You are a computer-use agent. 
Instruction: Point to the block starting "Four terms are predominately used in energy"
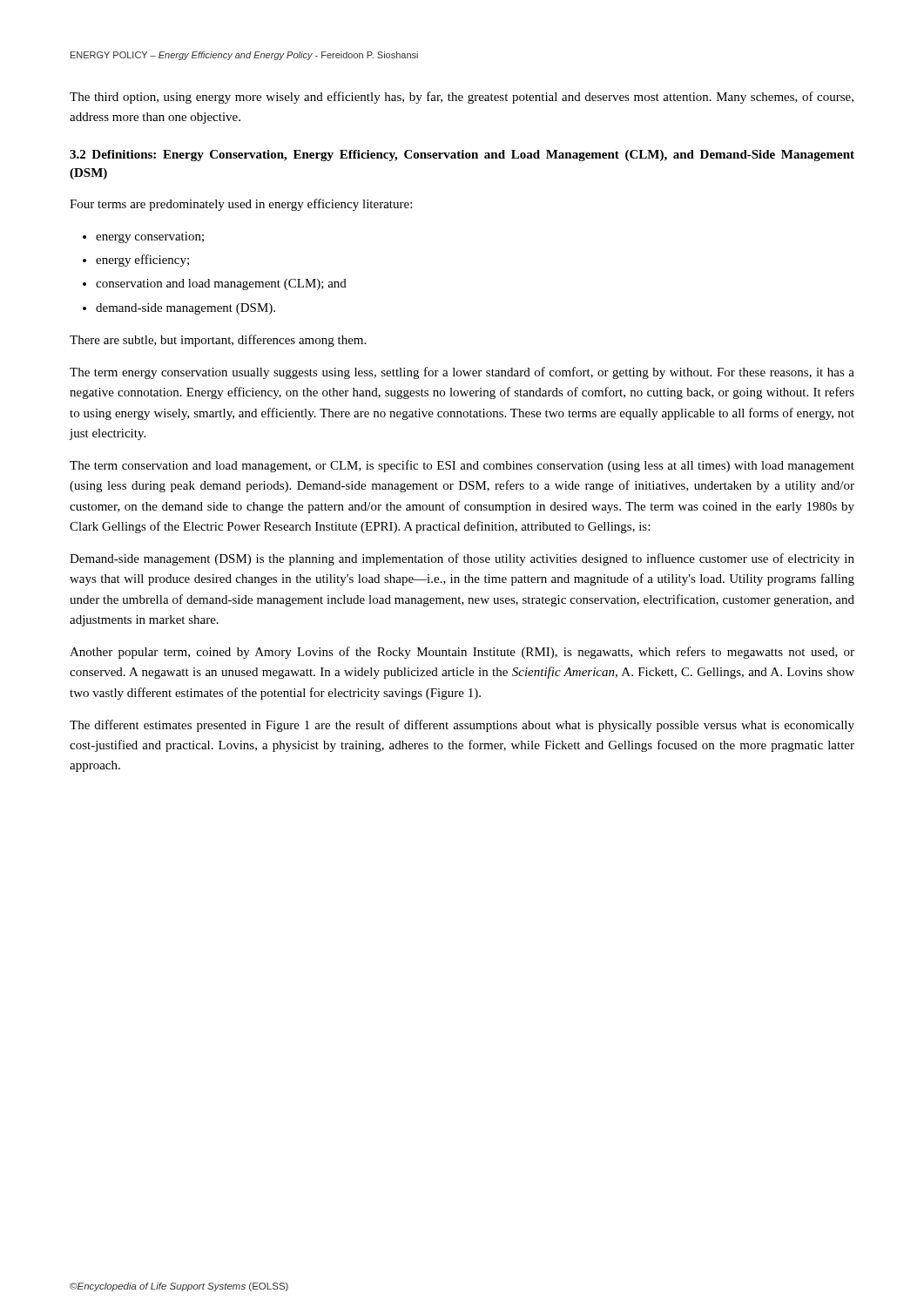(x=241, y=205)
